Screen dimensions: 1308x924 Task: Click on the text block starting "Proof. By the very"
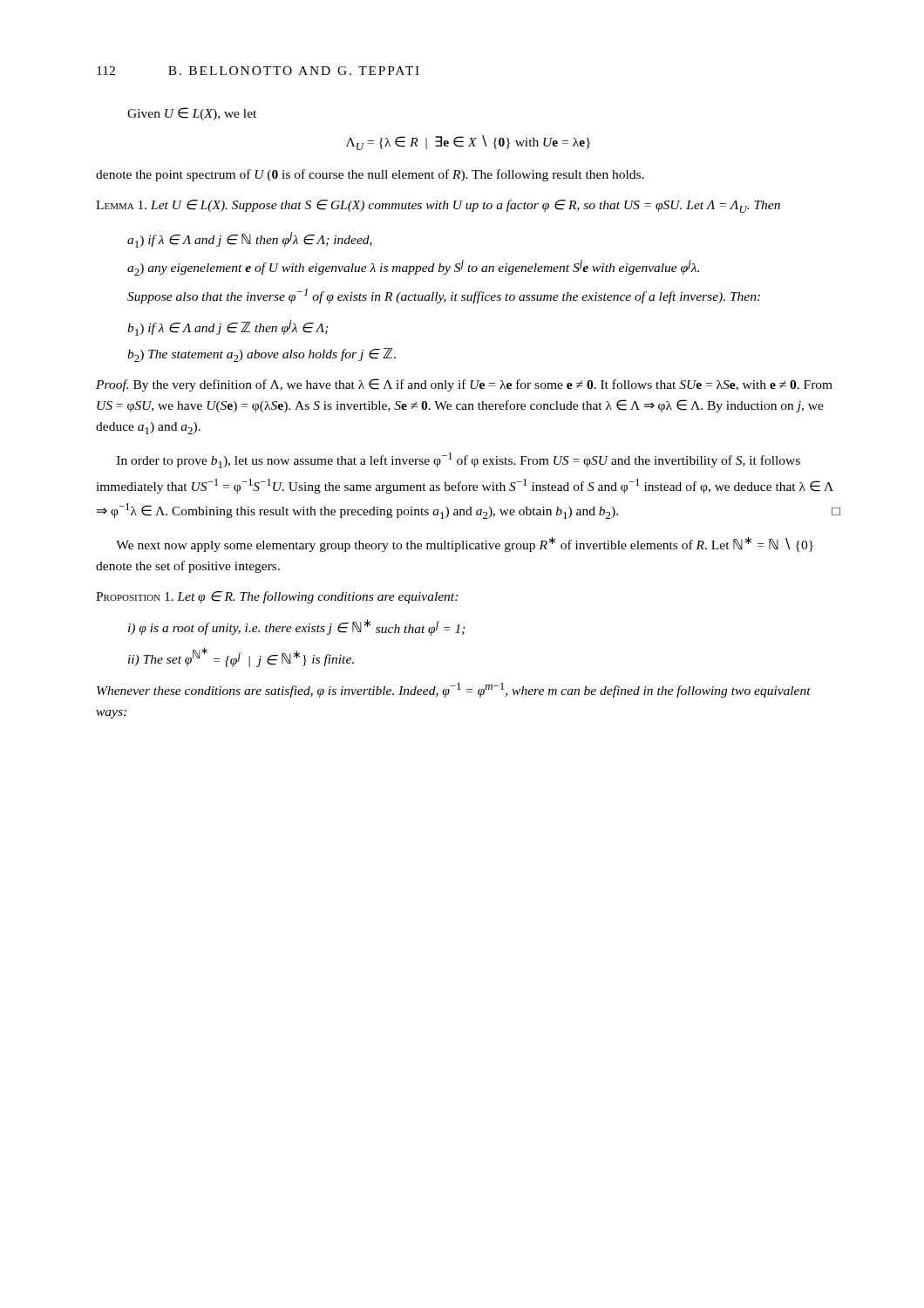point(469,449)
